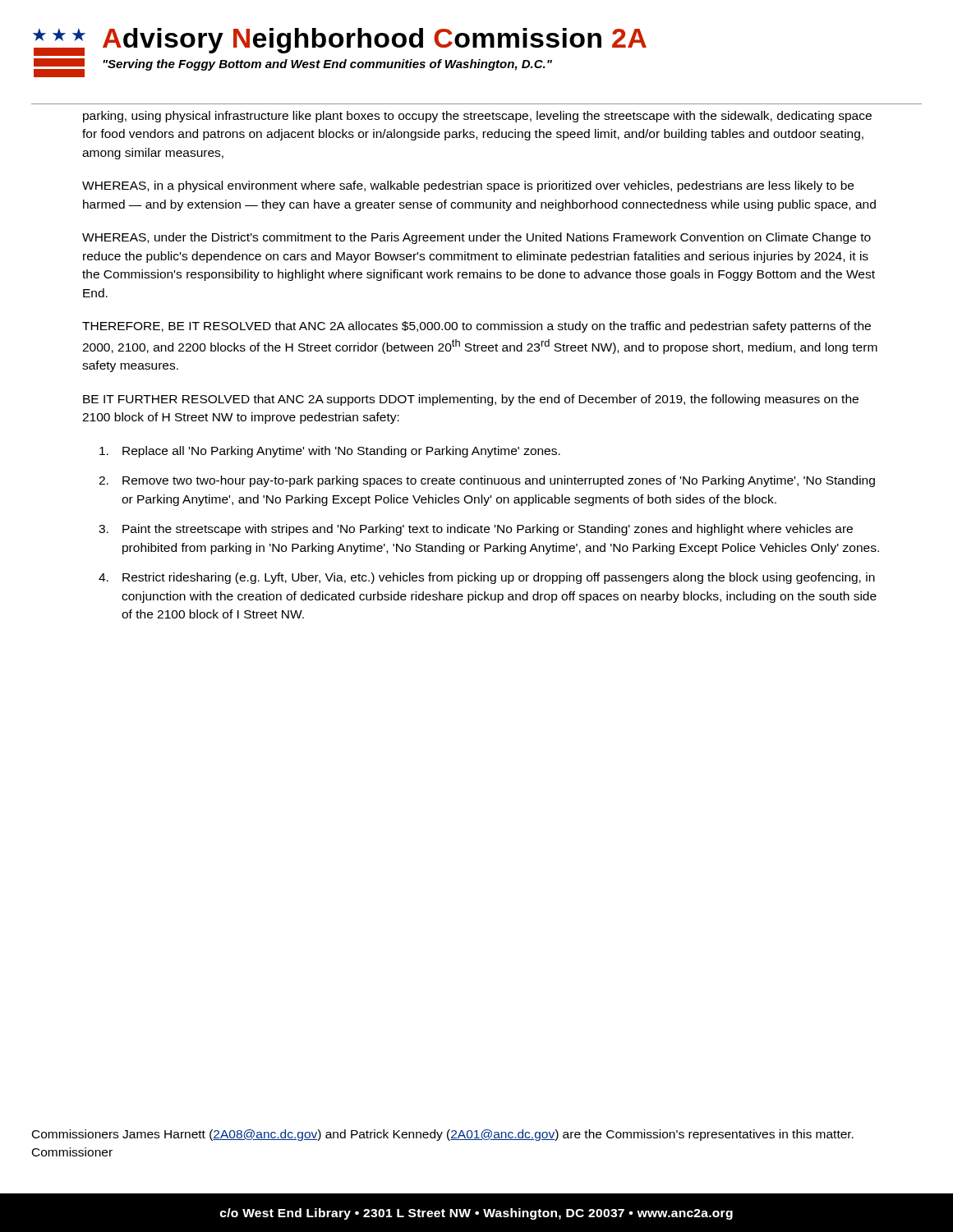Point to the passage starting "BE IT FURTHER RESOLVED that"
The width and height of the screenshot is (953, 1232).
pyautogui.click(x=471, y=408)
